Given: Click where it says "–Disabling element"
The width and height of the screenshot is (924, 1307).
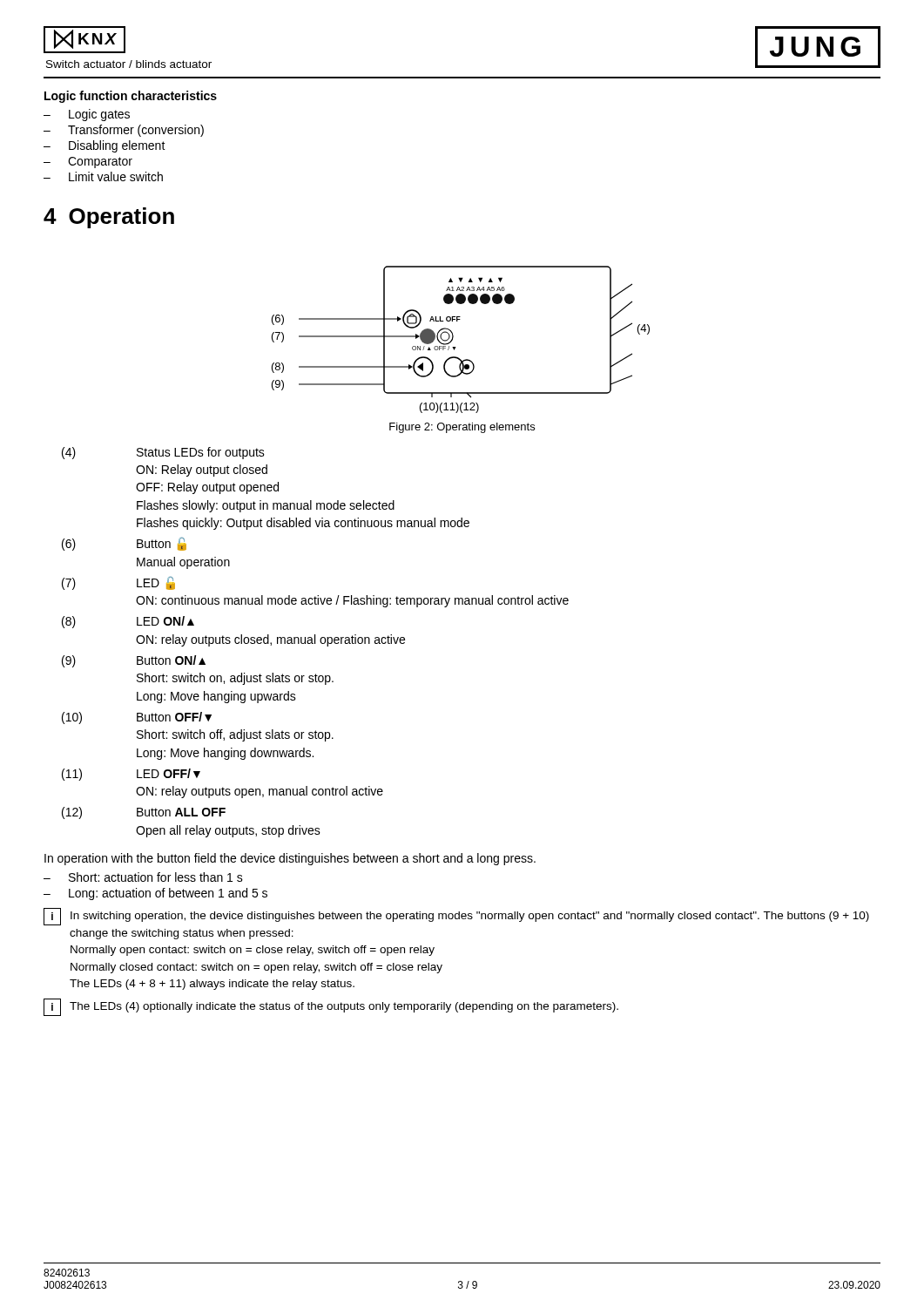Looking at the screenshot, I should 104,145.
